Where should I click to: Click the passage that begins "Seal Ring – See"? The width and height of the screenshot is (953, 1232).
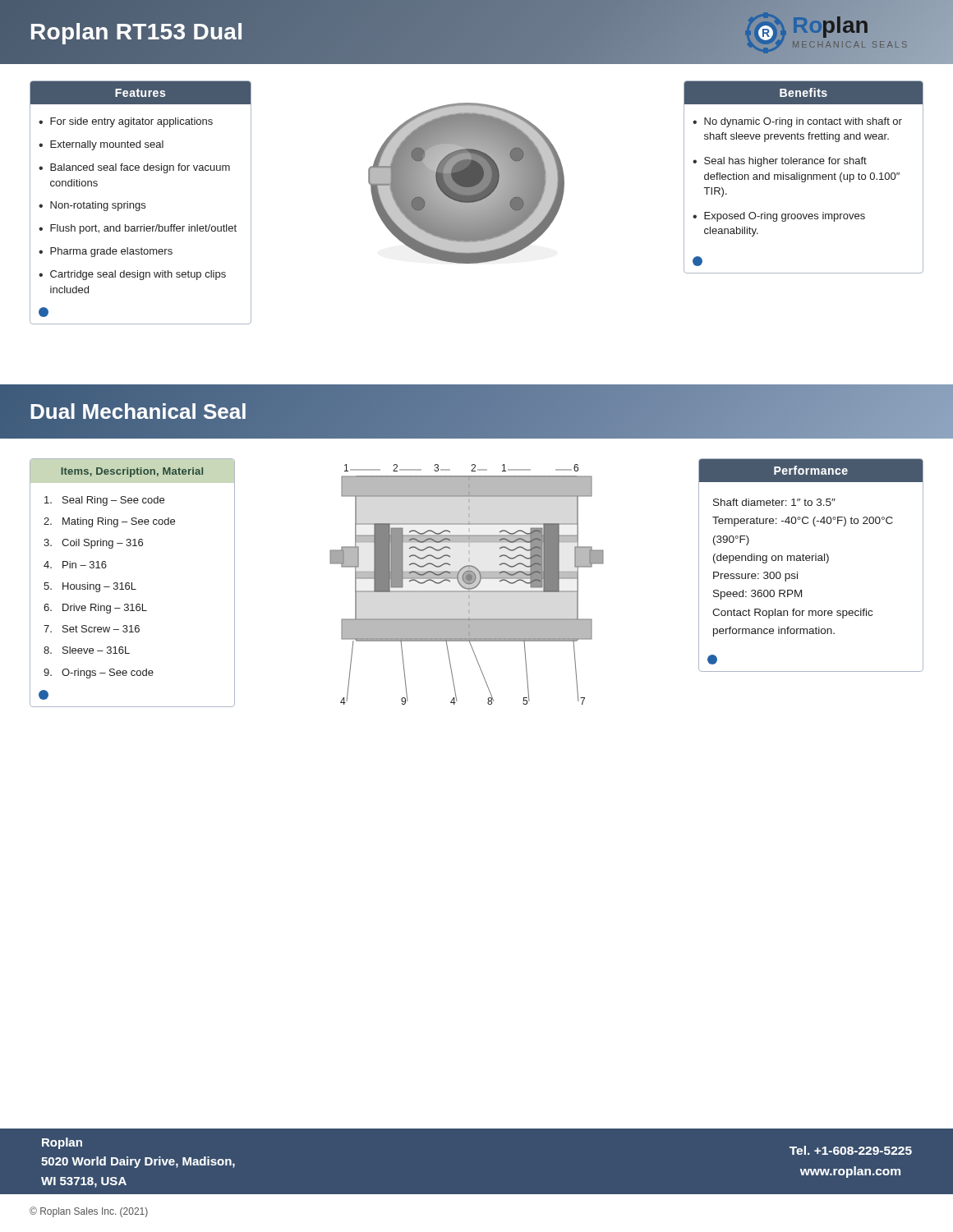click(104, 500)
